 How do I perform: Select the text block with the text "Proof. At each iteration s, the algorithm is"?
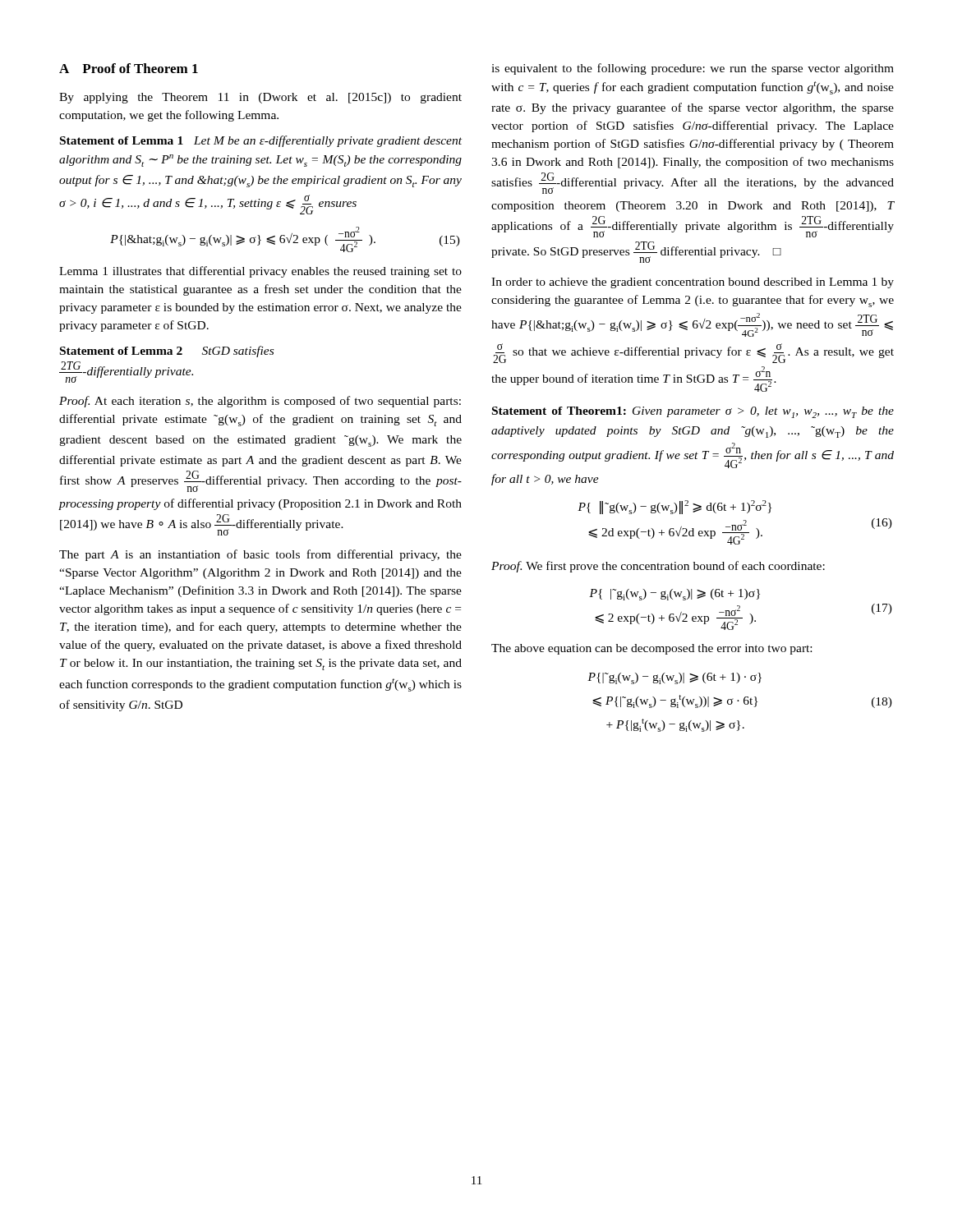pos(260,465)
